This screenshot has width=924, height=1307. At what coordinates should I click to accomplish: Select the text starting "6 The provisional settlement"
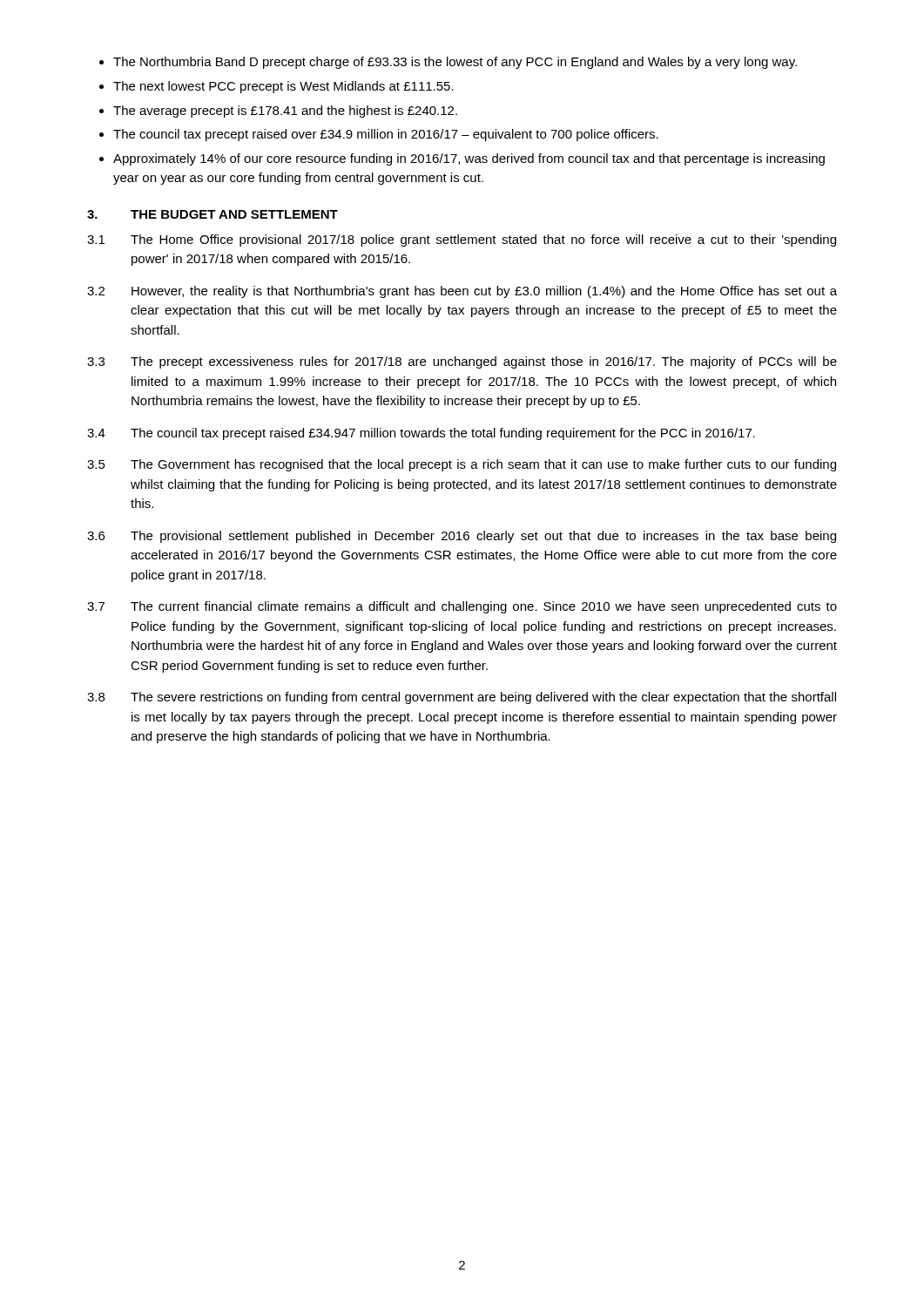click(462, 555)
